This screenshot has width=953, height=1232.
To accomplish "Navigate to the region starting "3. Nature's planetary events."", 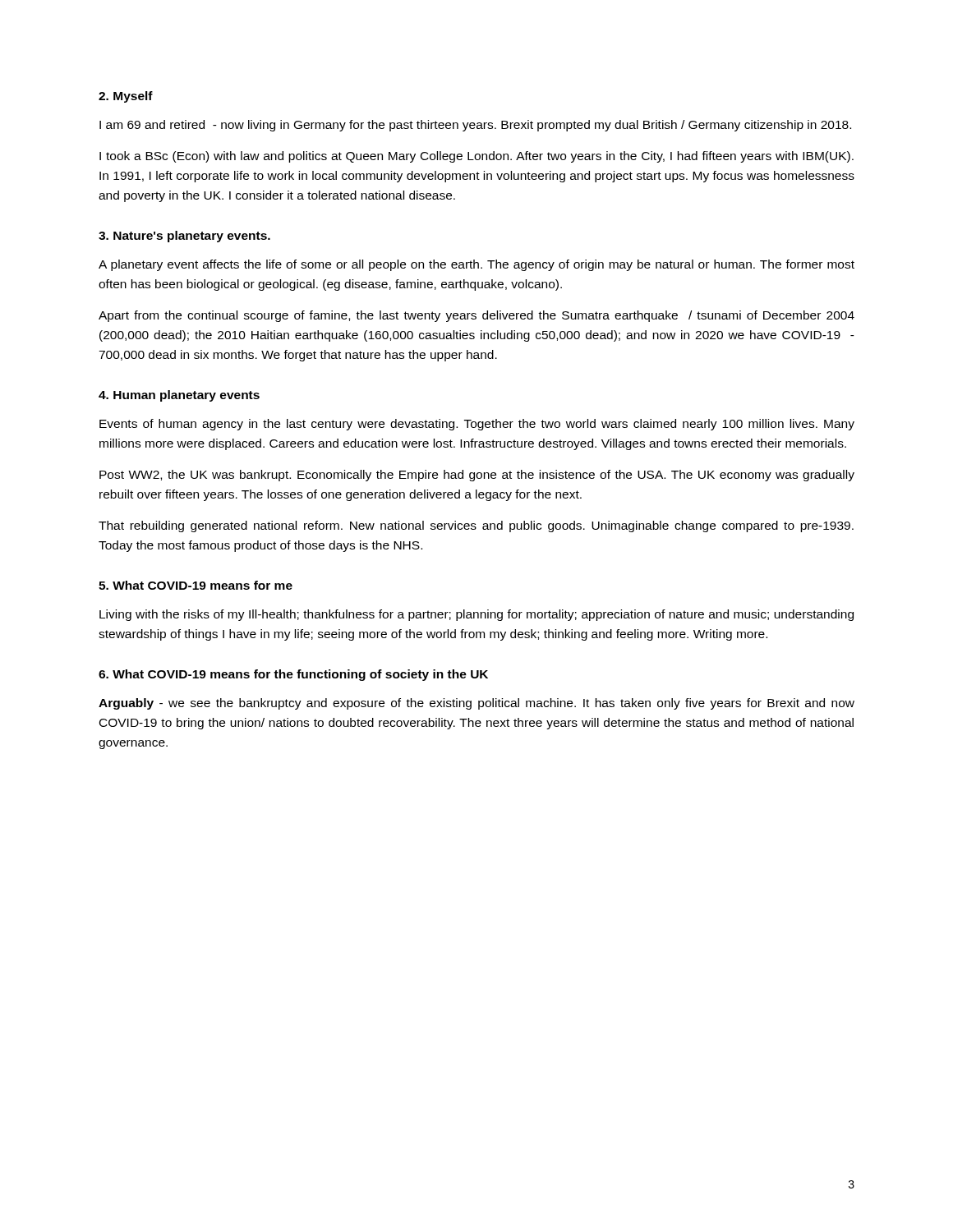I will (x=185, y=235).
